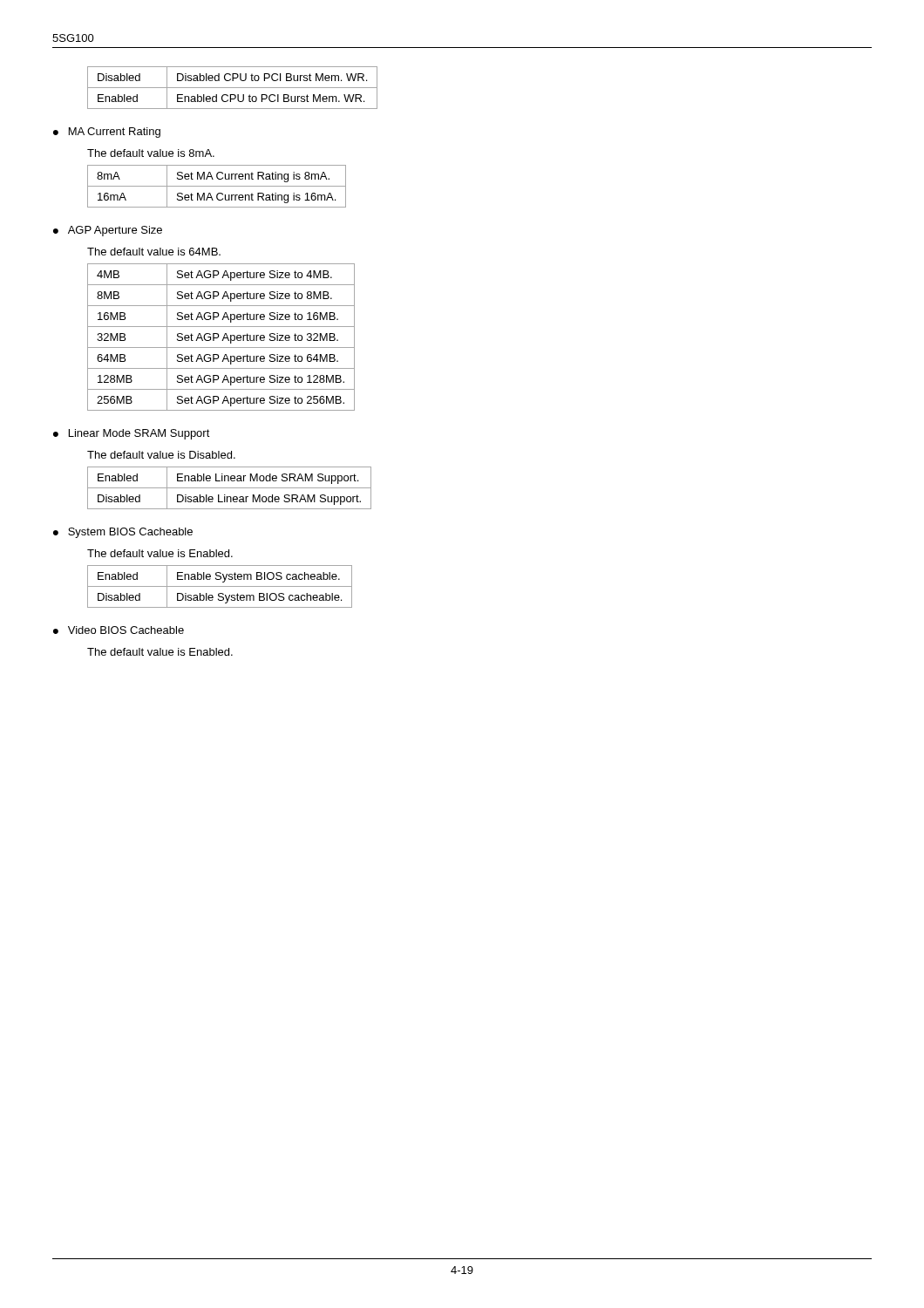
Task: Click on the table containing "Disable System BIOS cacheable."
Action: (x=462, y=586)
